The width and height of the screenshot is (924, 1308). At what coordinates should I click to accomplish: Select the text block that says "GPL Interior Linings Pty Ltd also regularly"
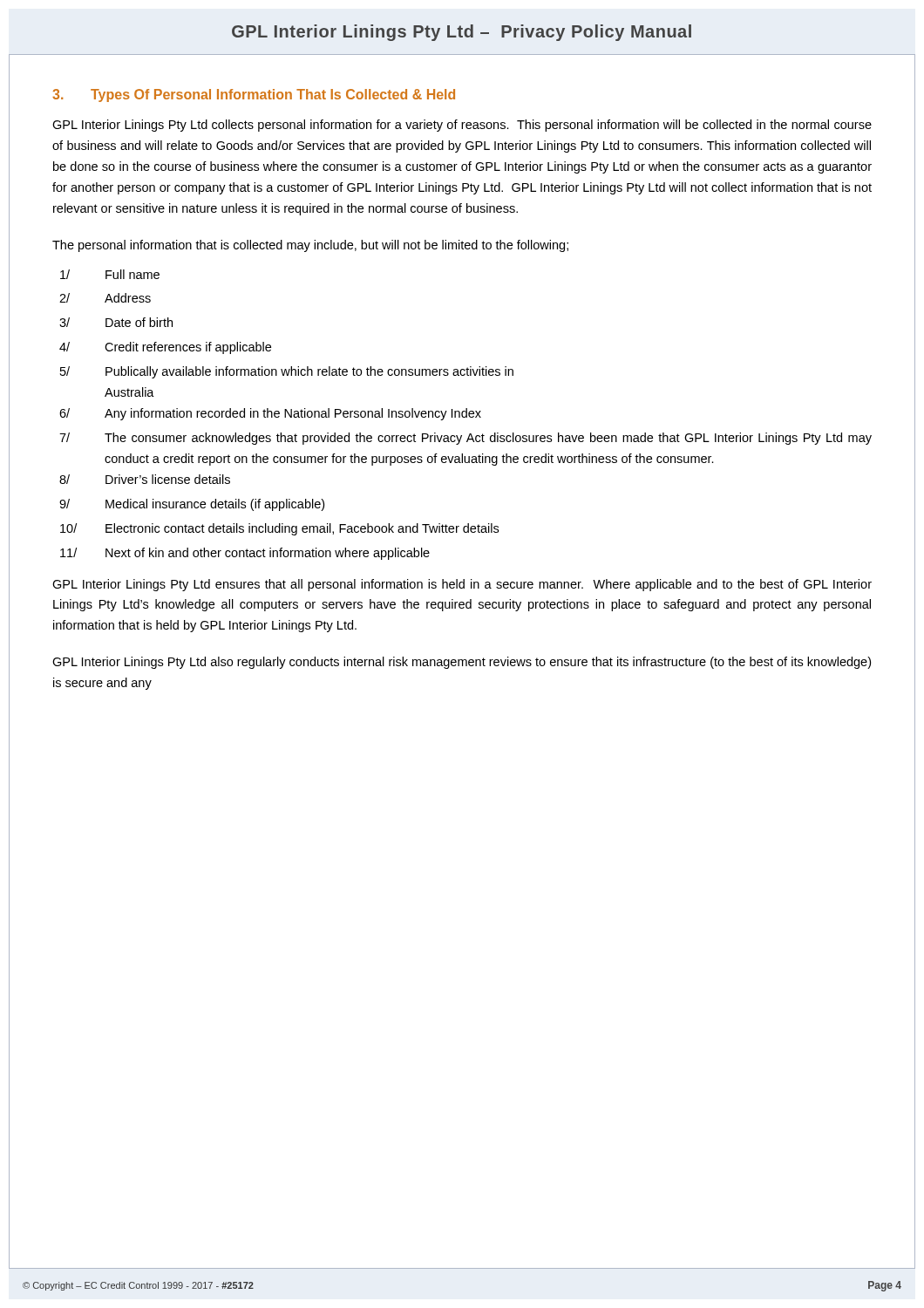(x=462, y=673)
